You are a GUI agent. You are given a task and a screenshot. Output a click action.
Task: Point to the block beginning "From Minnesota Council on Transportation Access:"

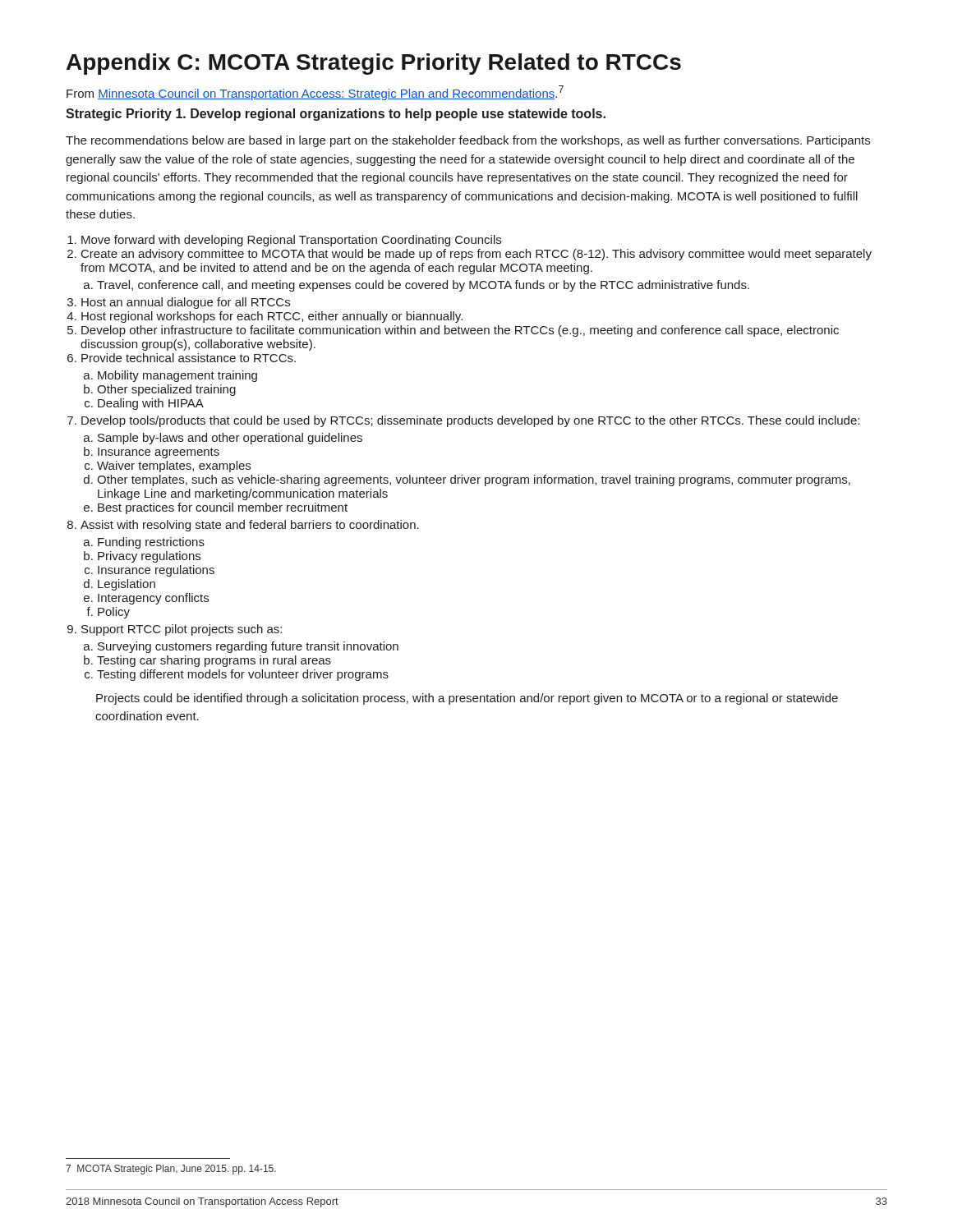tap(315, 92)
